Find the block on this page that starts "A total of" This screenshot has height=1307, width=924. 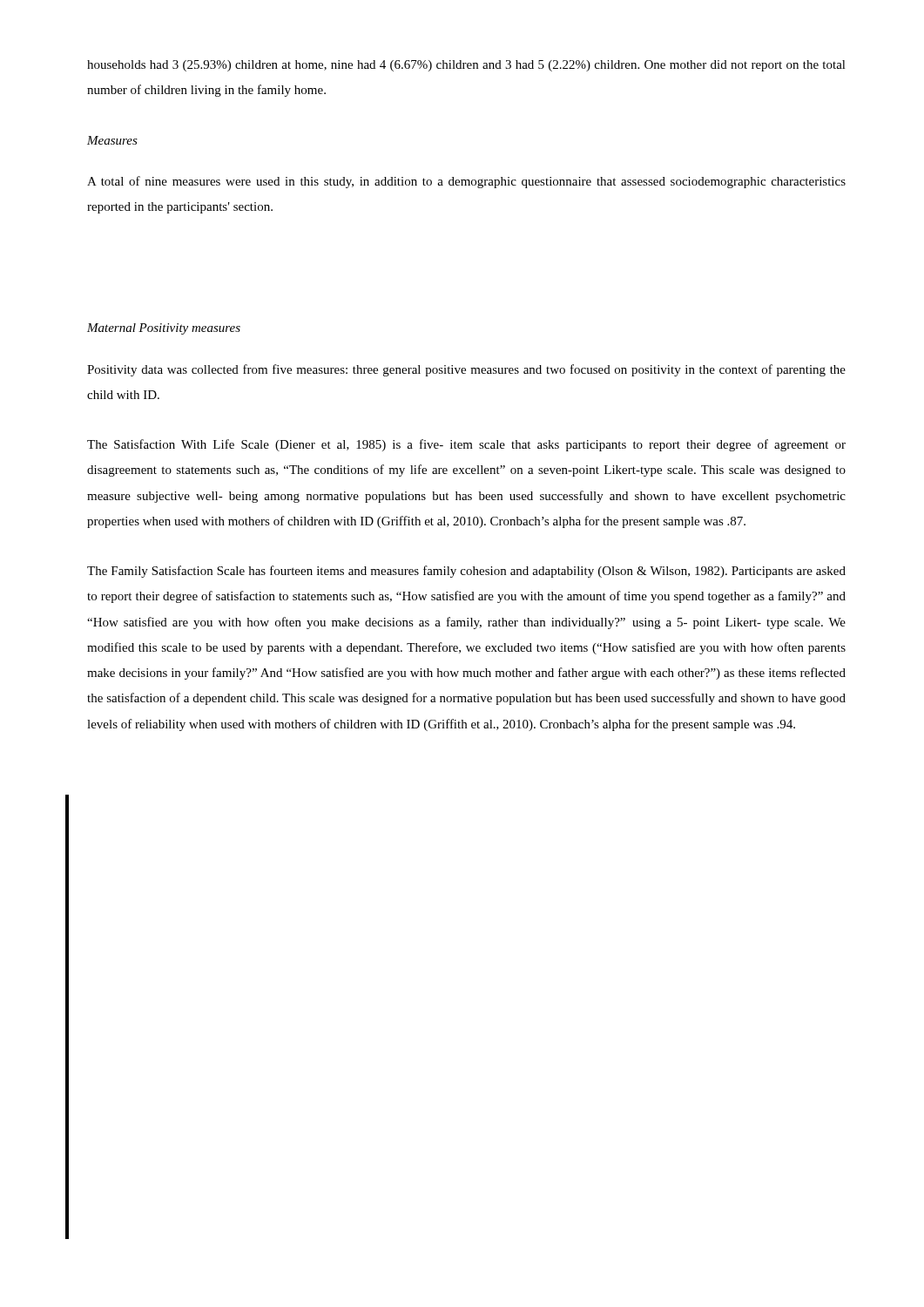(x=466, y=194)
